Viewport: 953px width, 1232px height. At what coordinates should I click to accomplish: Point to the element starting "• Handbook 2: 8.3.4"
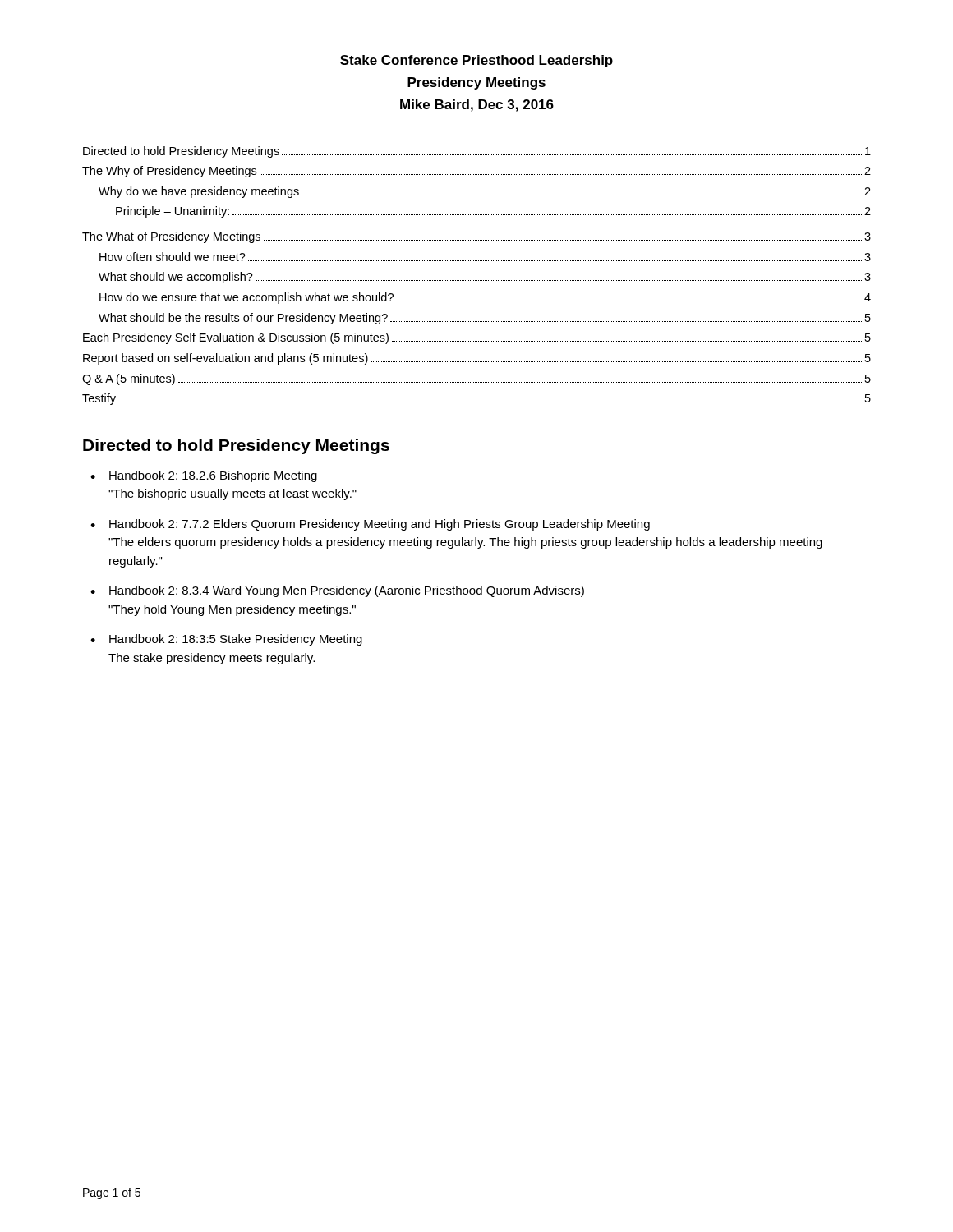coord(481,600)
